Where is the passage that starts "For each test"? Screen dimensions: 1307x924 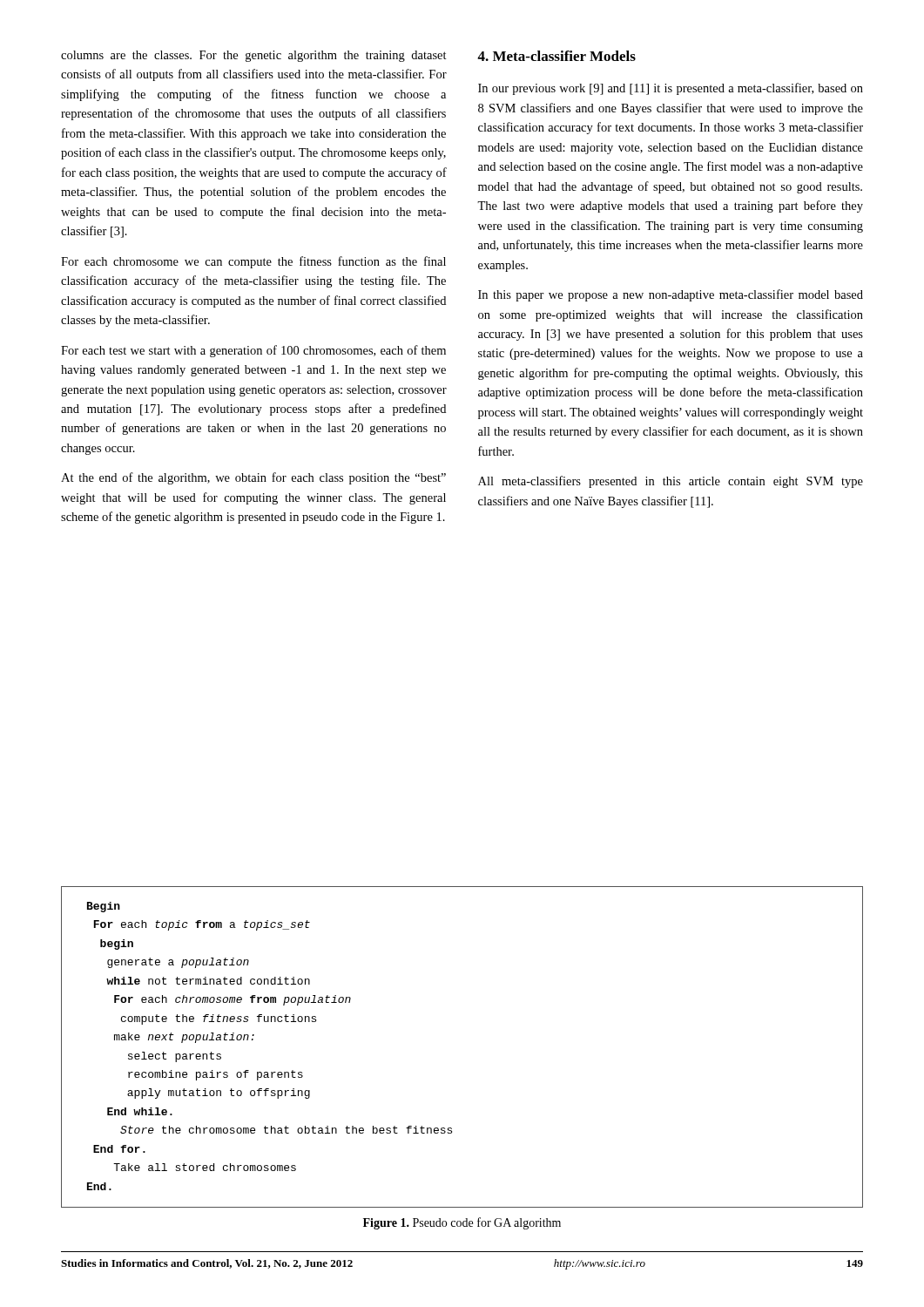254,399
